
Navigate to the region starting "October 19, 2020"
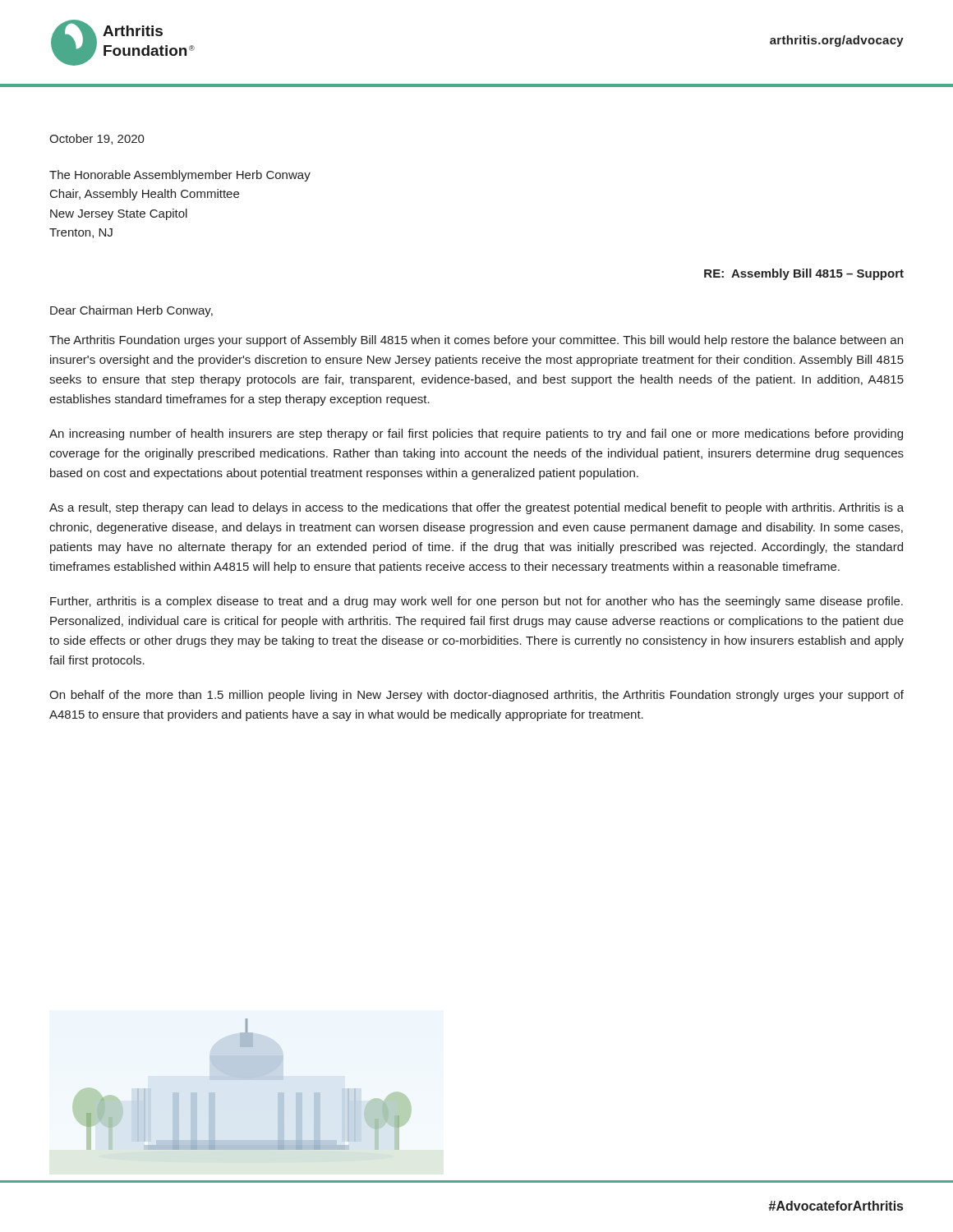point(97,138)
